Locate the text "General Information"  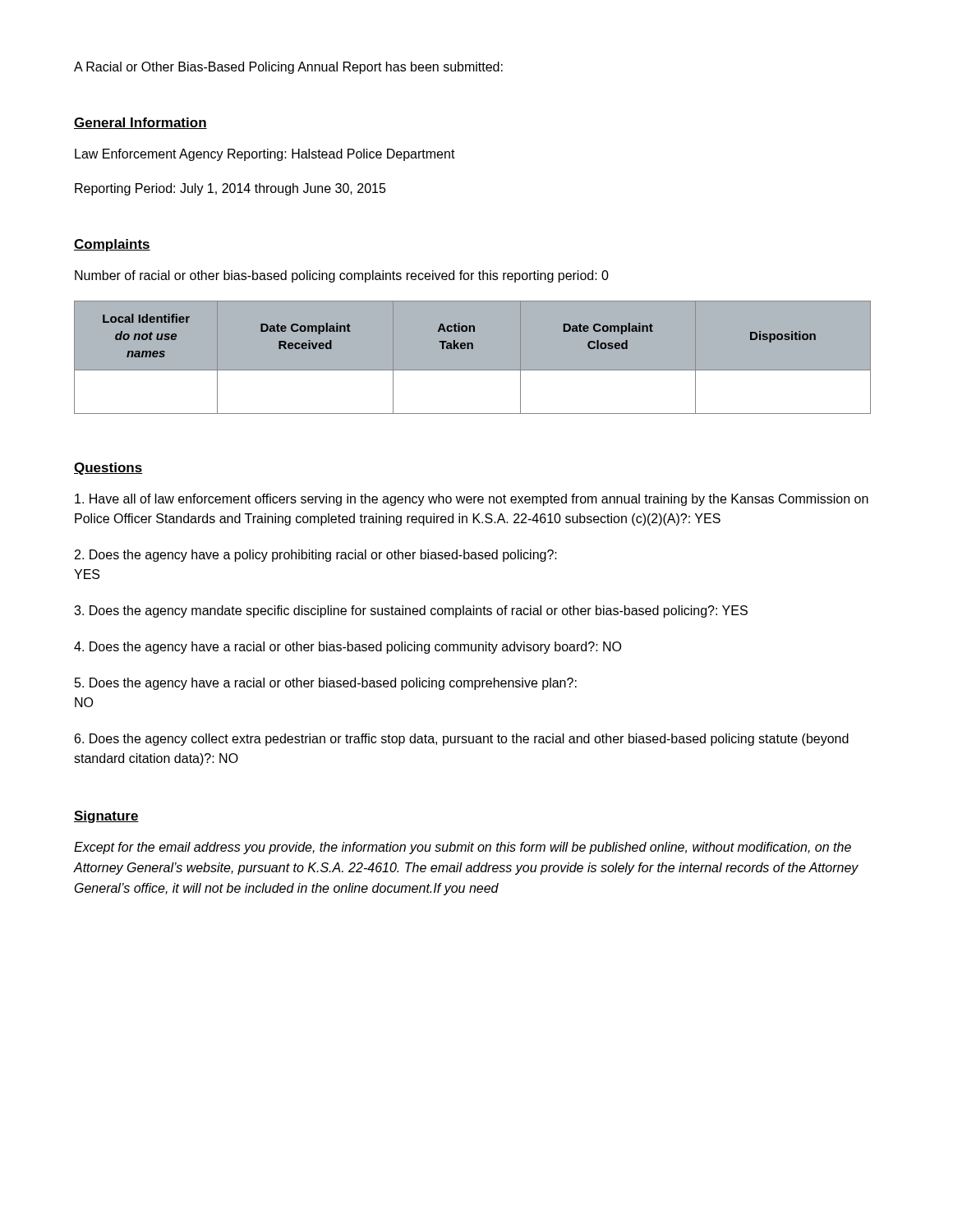[140, 123]
